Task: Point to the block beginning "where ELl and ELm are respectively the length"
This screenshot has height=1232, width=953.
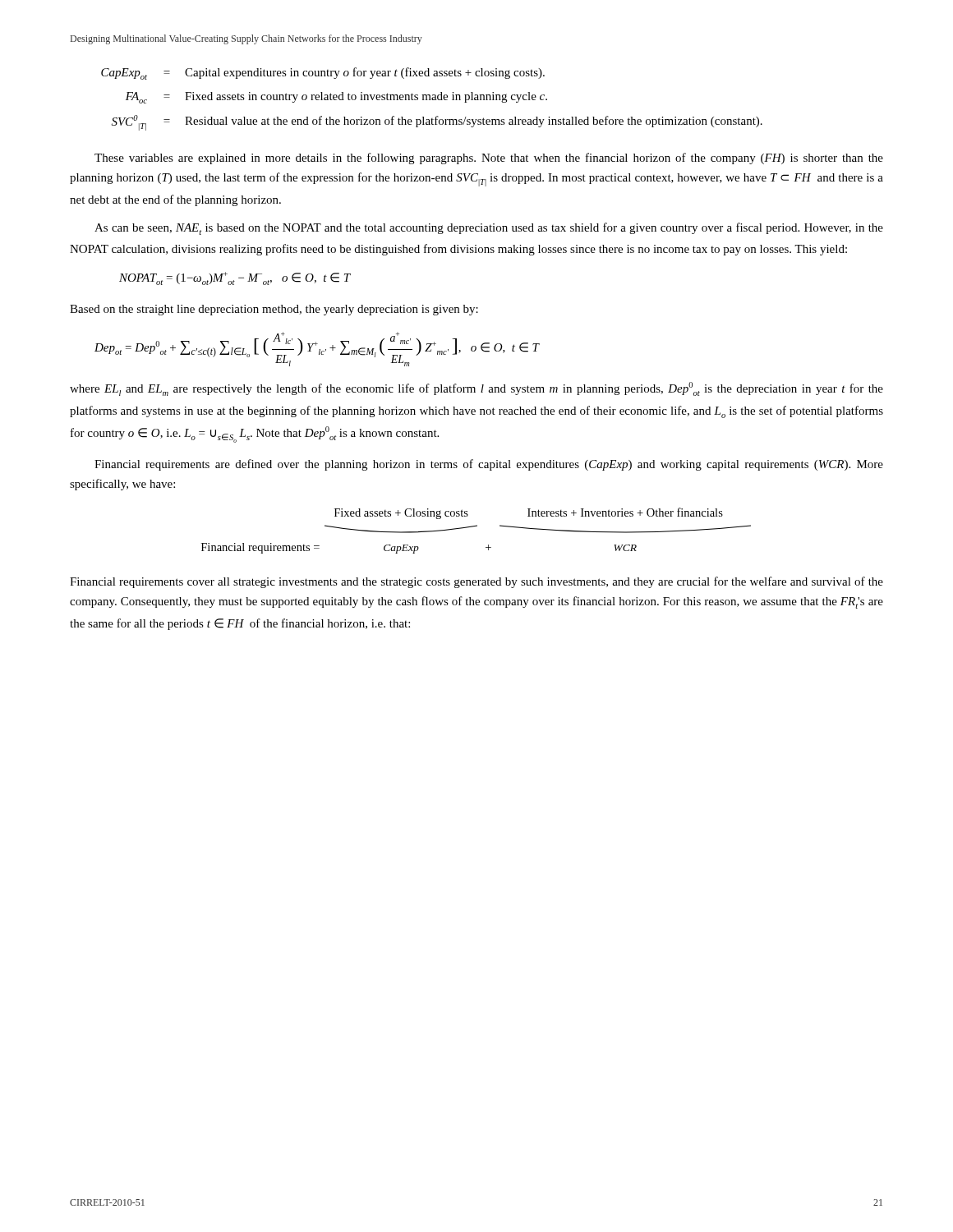Action: (x=476, y=412)
